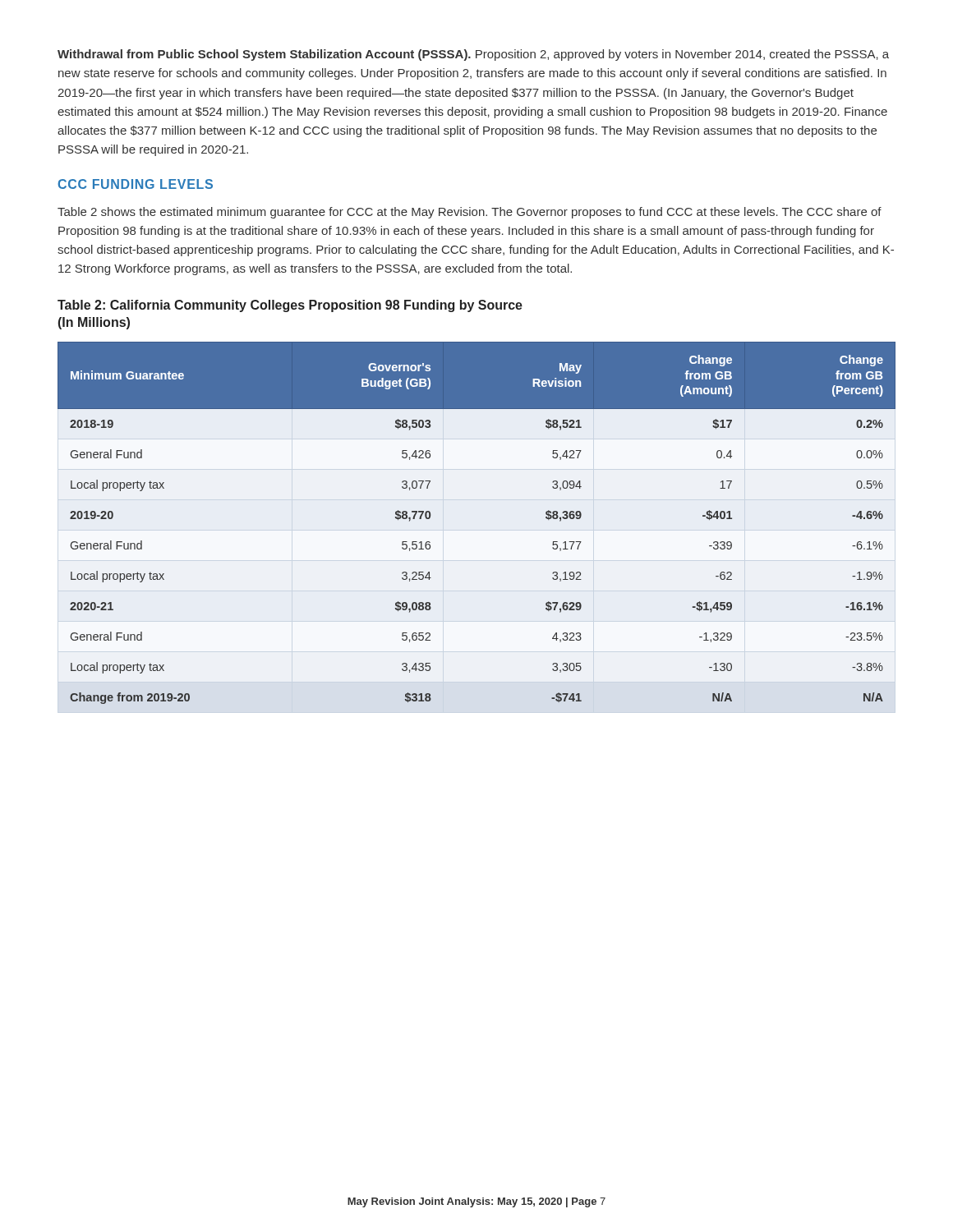
Task: Find the table that mentions "General Fund"
Action: 476,527
